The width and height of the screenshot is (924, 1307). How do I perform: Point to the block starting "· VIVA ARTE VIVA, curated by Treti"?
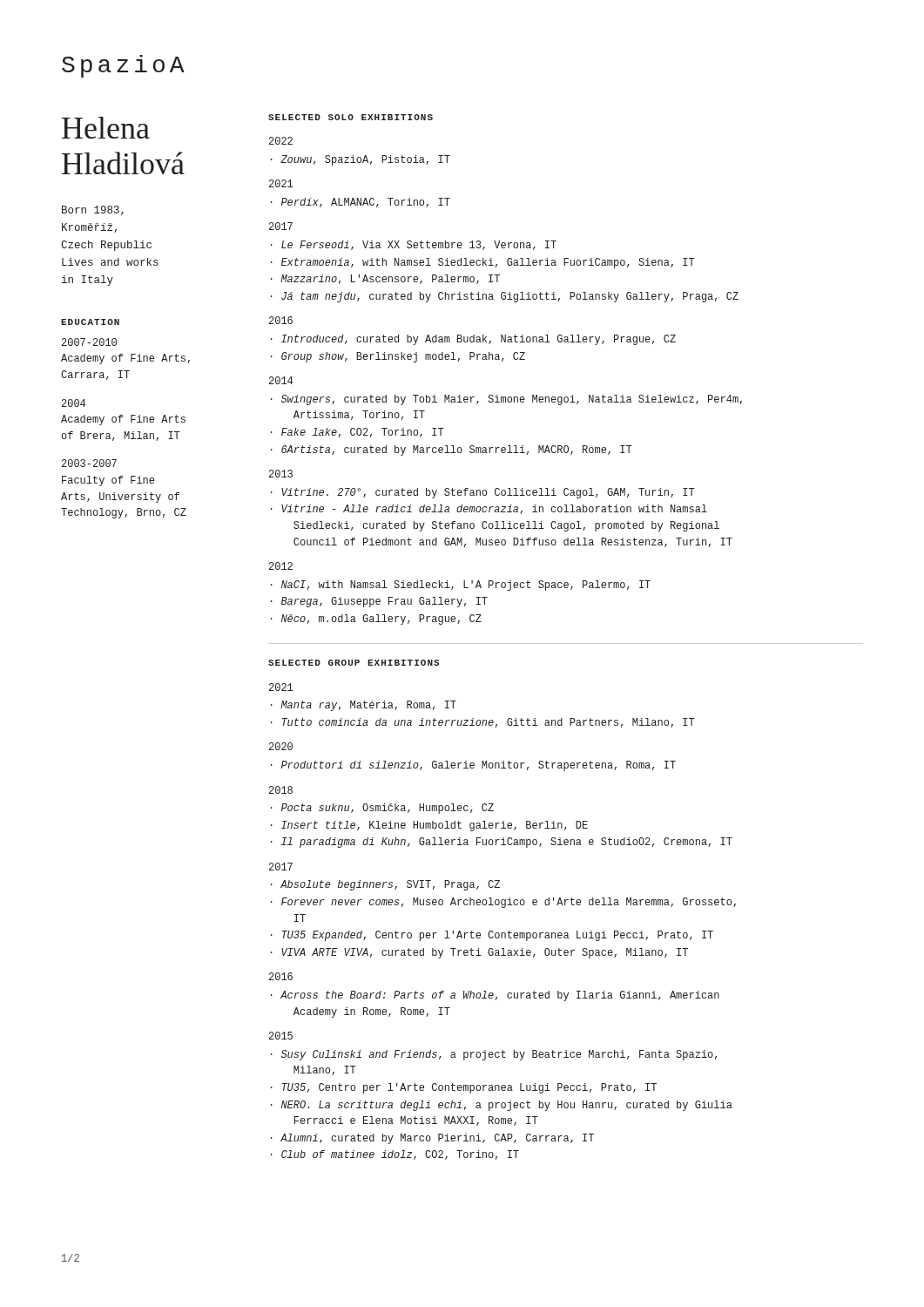pos(566,953)
